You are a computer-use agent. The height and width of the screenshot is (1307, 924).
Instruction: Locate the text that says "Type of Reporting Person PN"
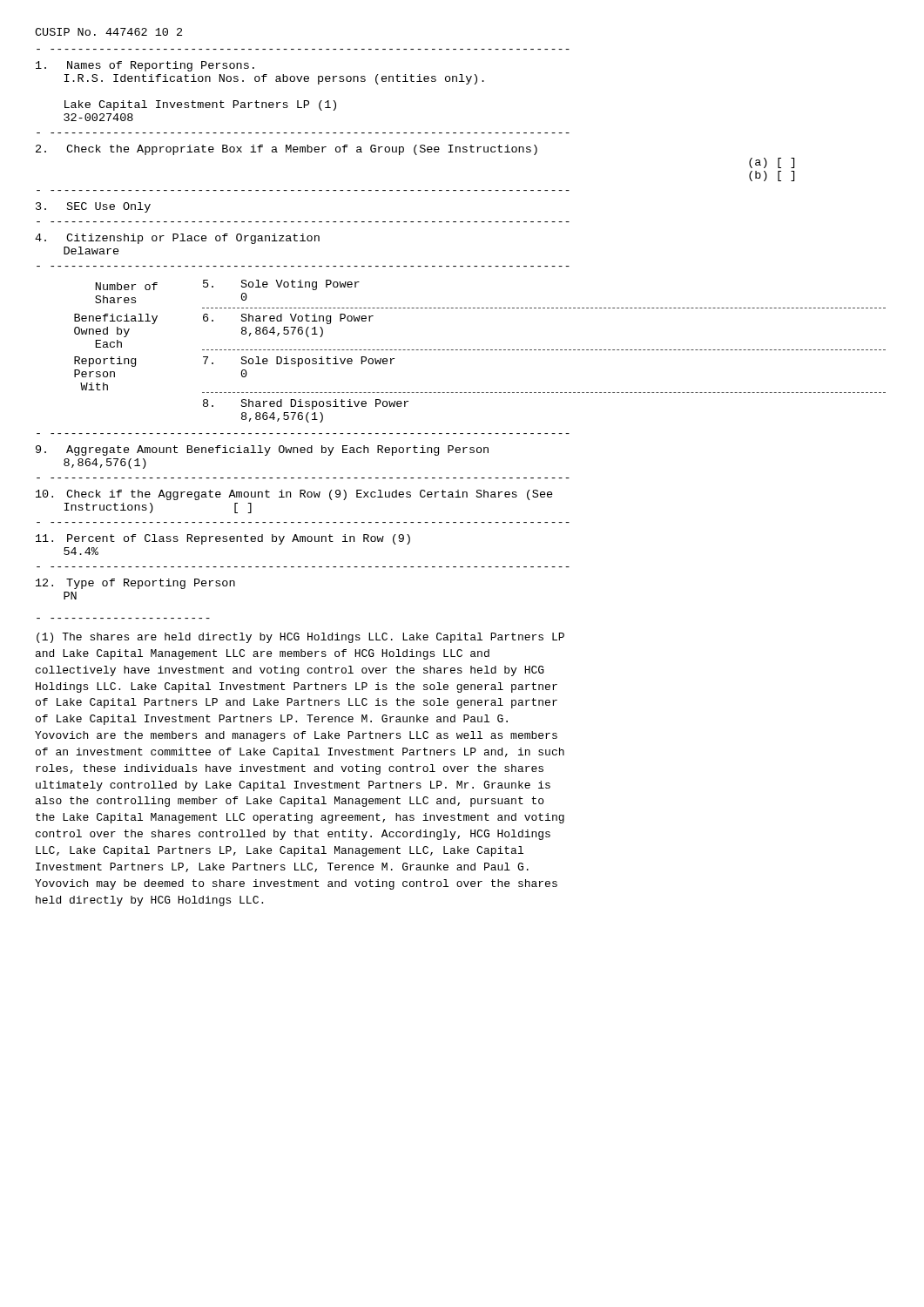pos(135,590)
